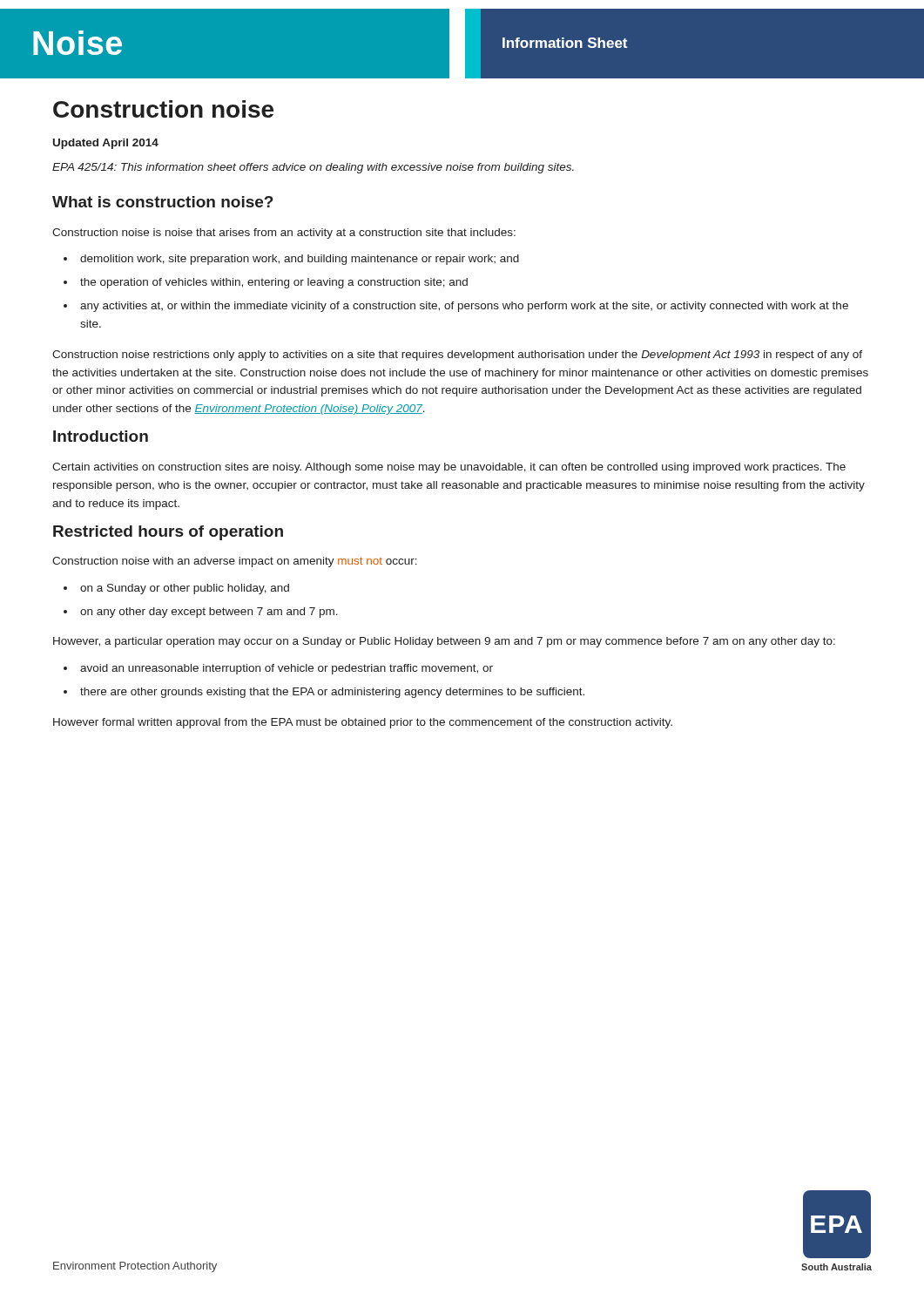This screenshot has height=1307, width=924.
Task: Where is the passage that starts "there are other"?
Action: pos(462,692)
